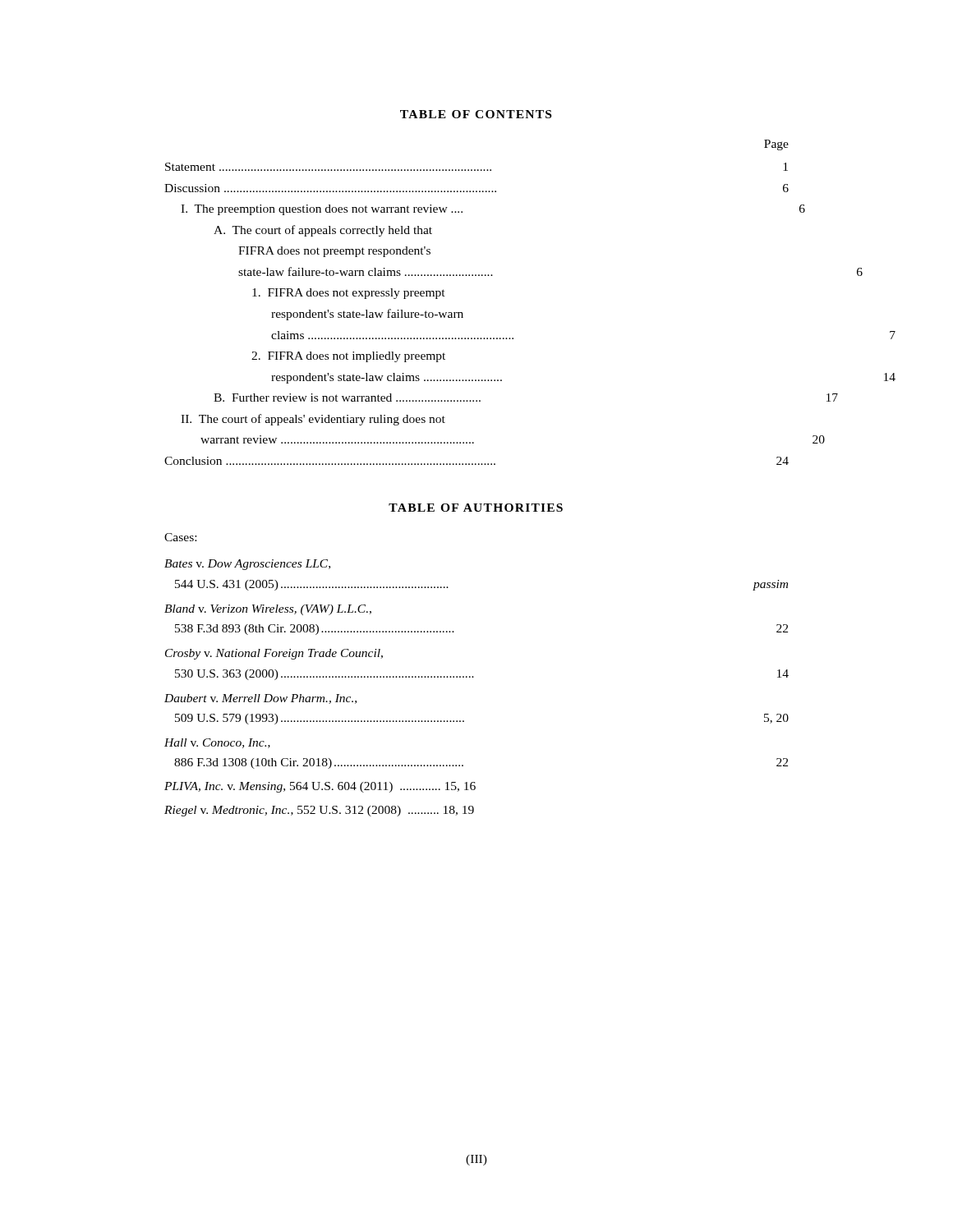The width and height of the screenshot is (953, 1232).
Task: Select the table that reads "Bates v. Dow Agrosciences"
Action: click(476, 687)
